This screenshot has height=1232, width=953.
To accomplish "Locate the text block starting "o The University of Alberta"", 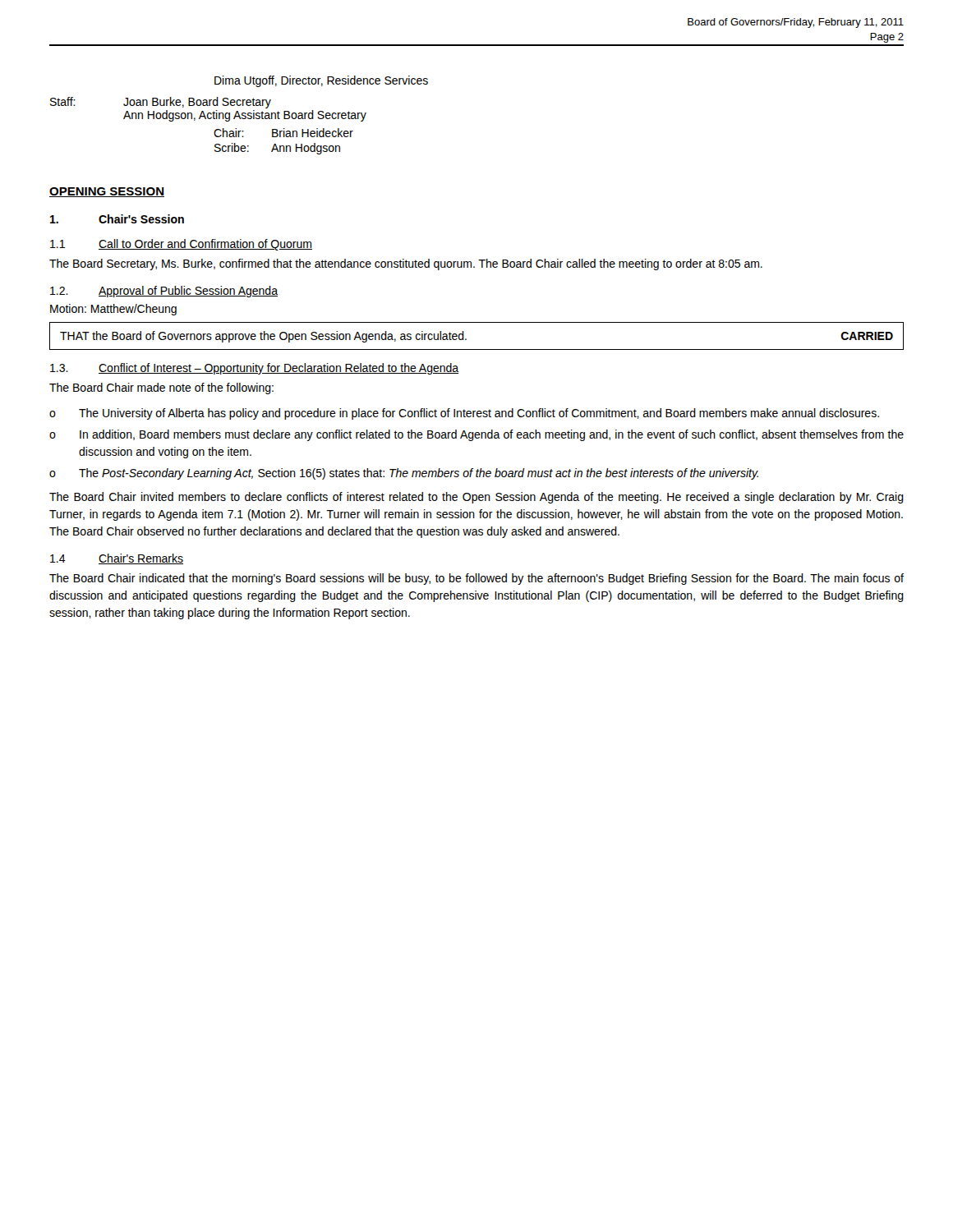I will click(x=476, y=414).
